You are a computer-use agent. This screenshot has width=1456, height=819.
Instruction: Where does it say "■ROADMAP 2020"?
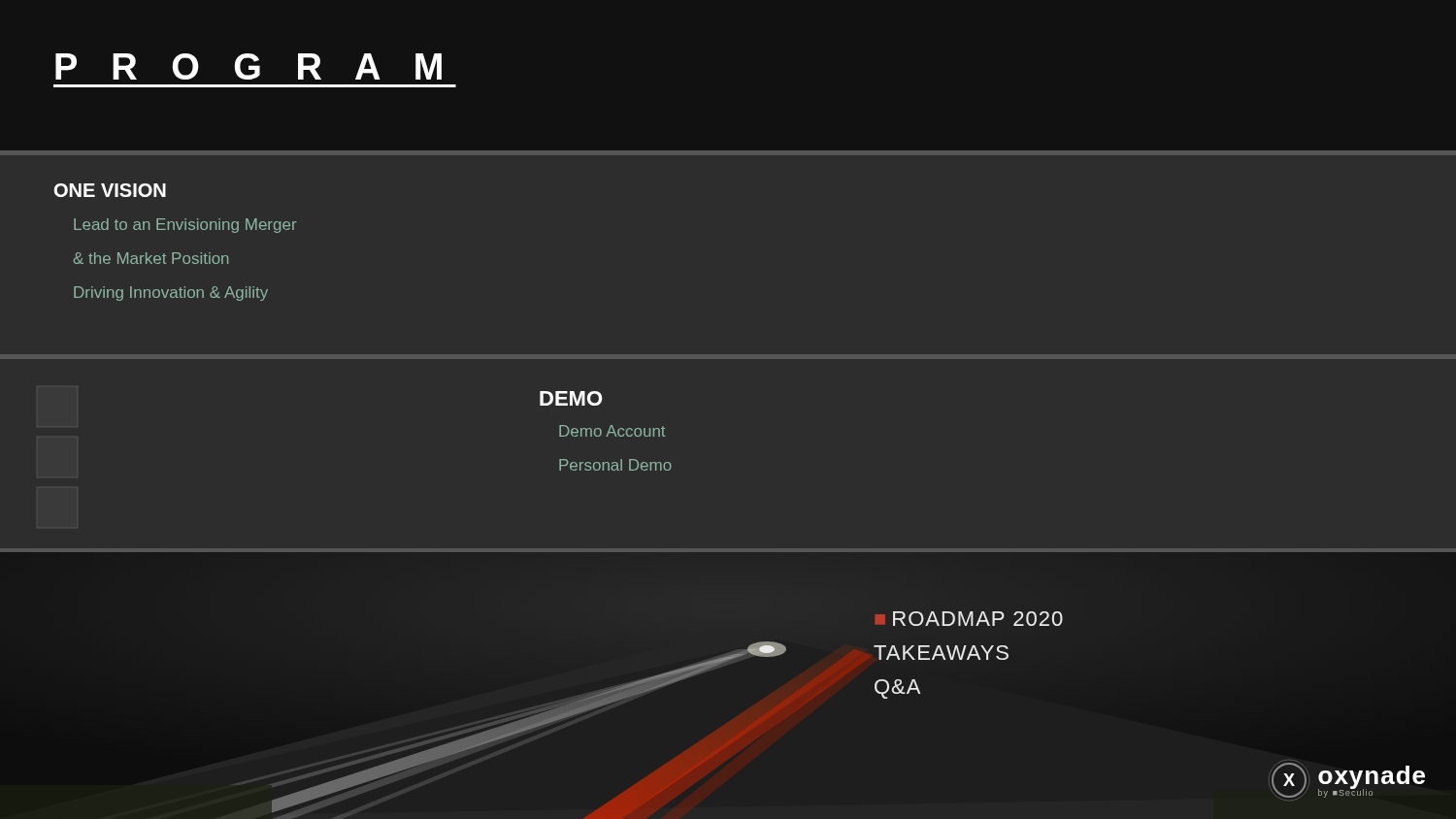tap(969, 619)
